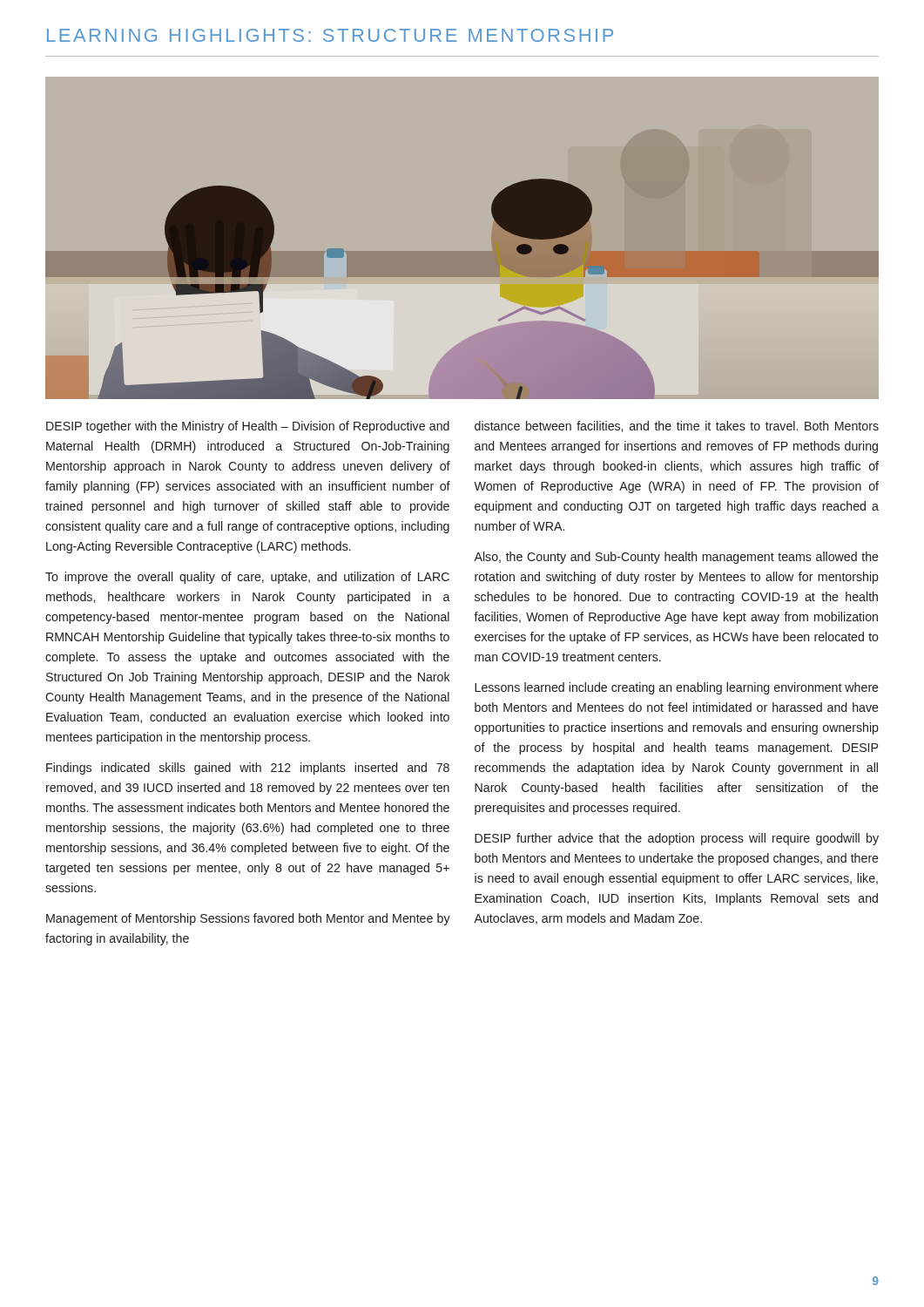The height and width of the screenshot is (1307, 924).
Task: Click on the region starting "Findings indicated skills gained with"
Action: [248, 828]
